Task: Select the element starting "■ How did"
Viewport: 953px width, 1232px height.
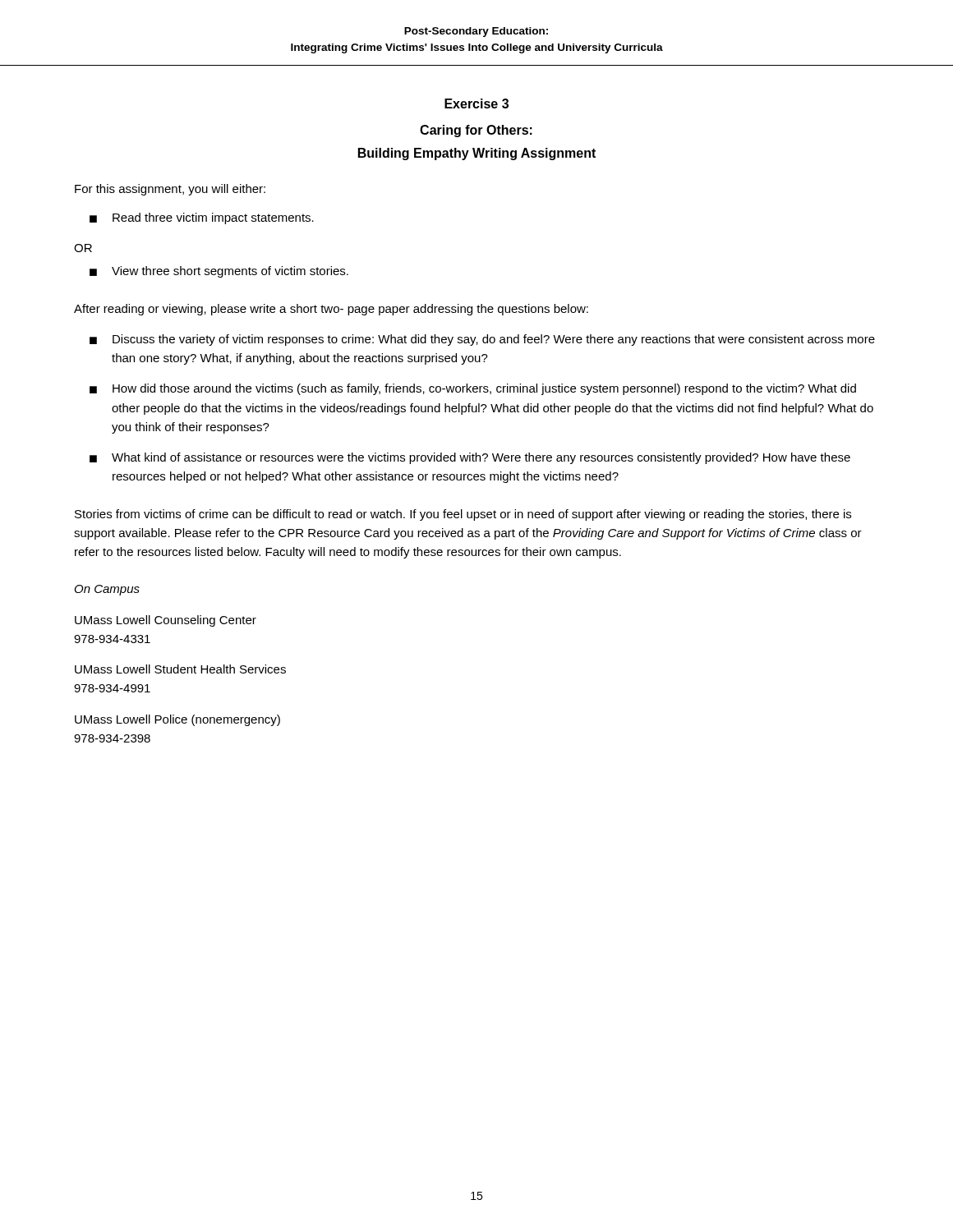Action: (x=484, y=407)
